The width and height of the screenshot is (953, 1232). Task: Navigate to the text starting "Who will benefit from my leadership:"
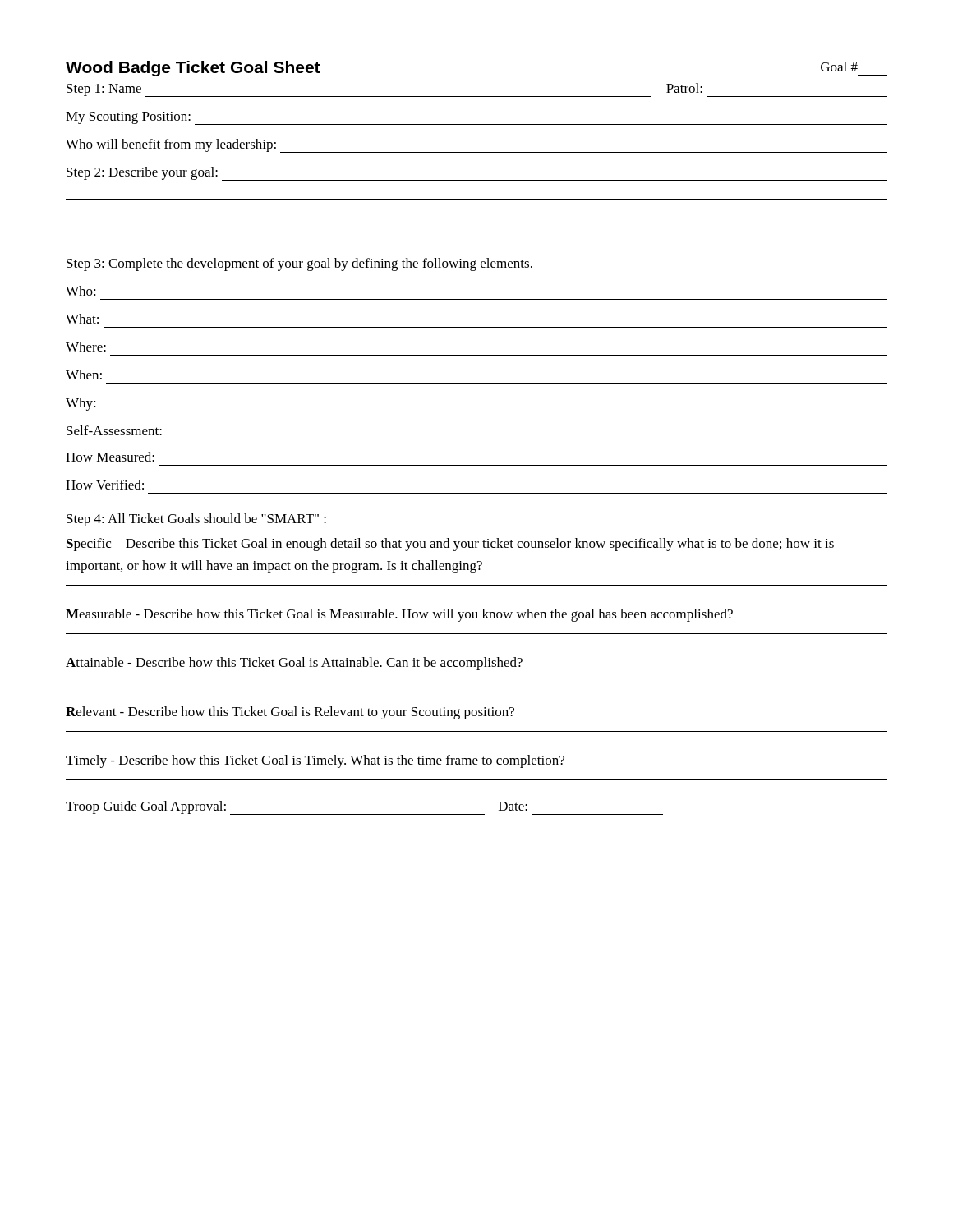point(476,145)
